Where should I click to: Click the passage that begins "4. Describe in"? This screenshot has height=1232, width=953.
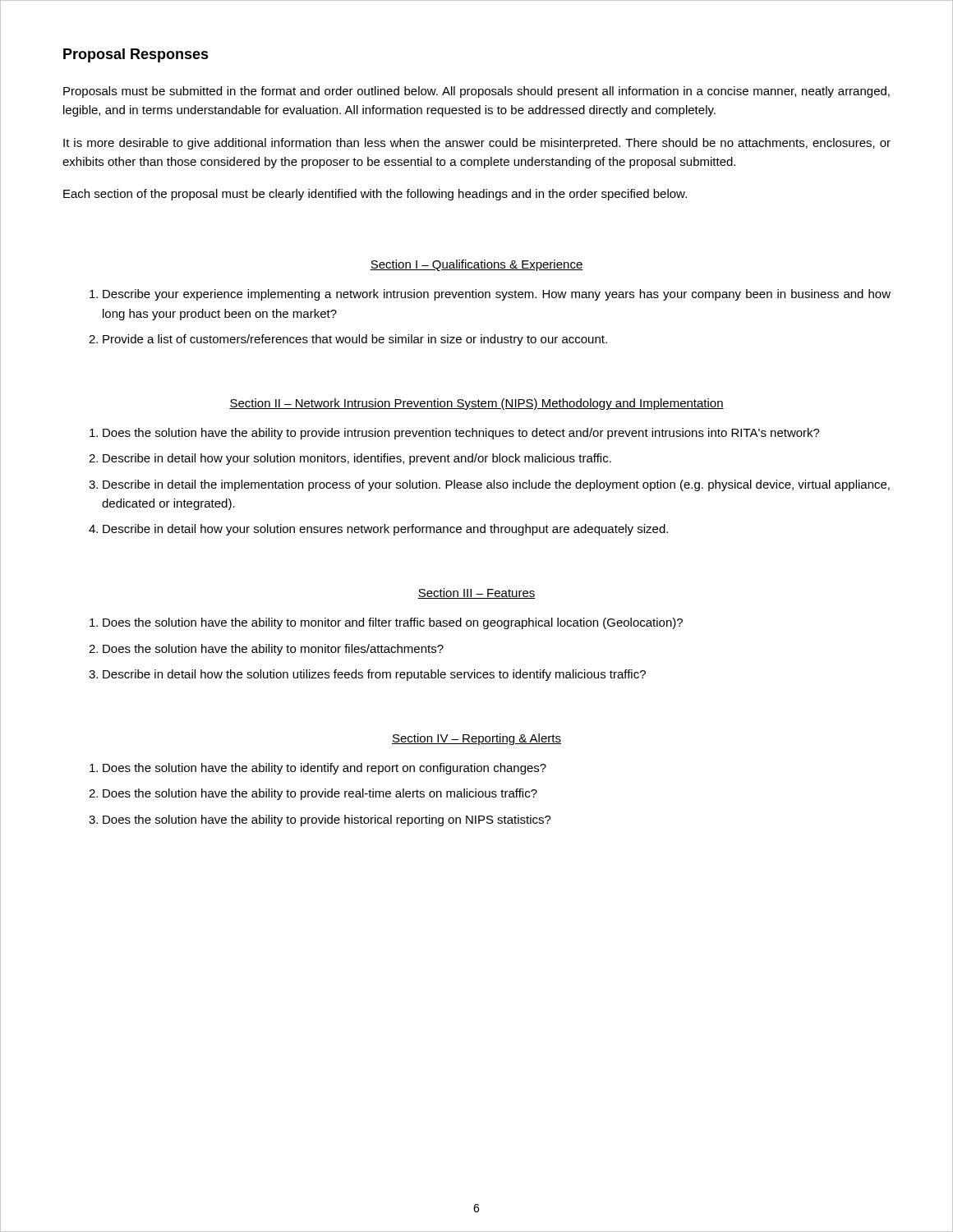pyautogui.click(x=476, y=529)
